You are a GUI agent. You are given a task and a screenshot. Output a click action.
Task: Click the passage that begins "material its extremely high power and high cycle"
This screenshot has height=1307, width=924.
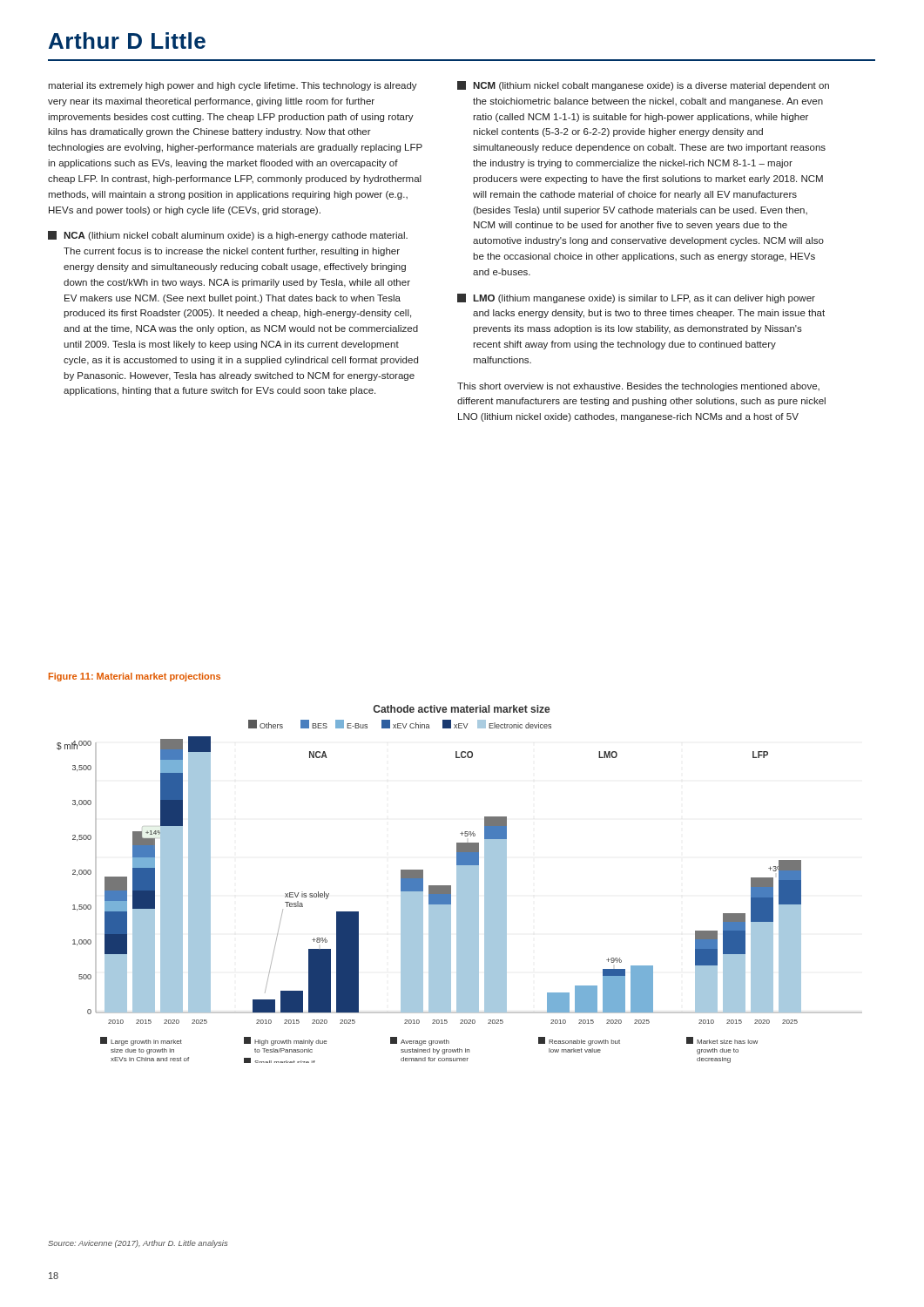coord(235,147)
